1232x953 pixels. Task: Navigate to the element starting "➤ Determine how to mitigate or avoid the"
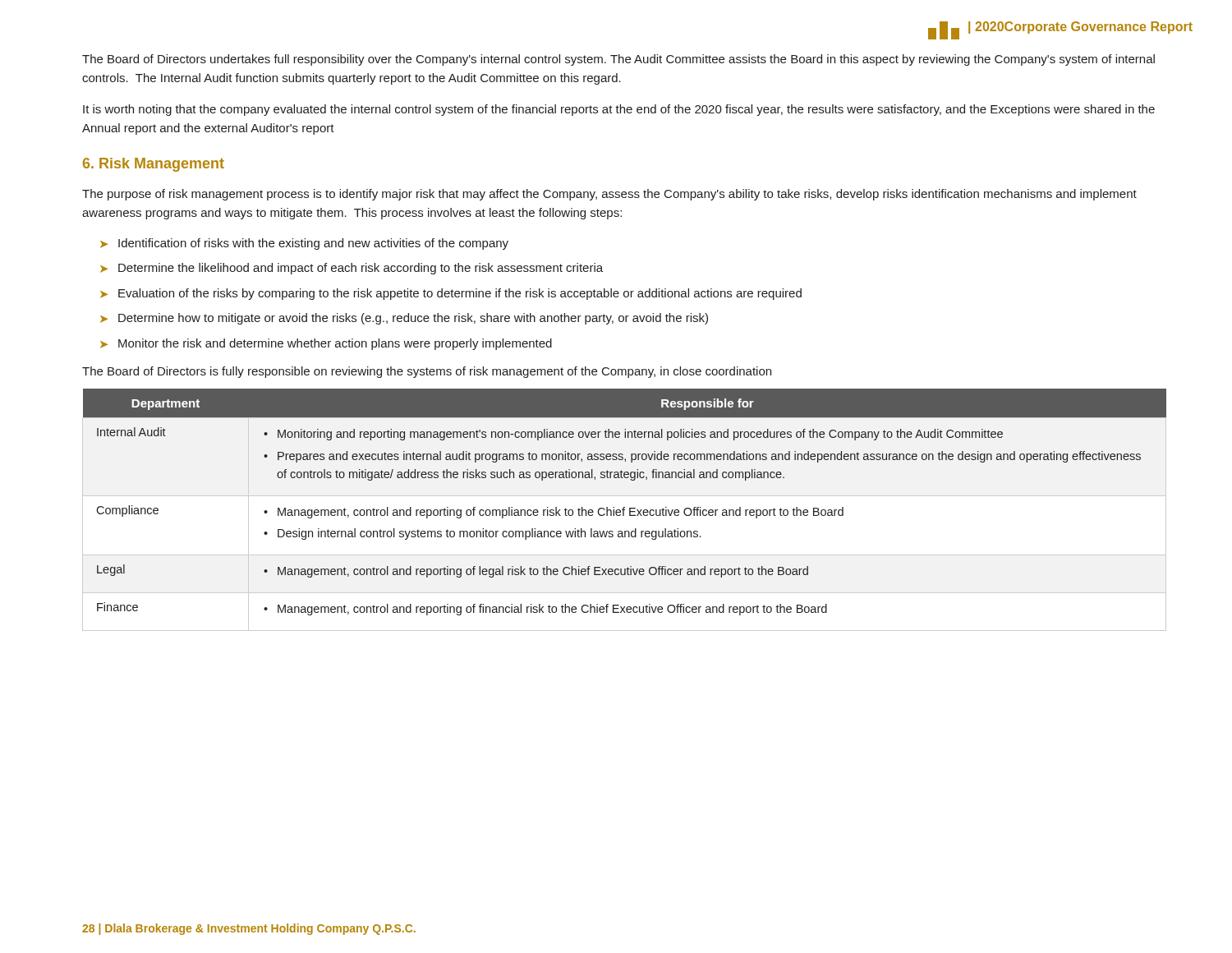404,319
